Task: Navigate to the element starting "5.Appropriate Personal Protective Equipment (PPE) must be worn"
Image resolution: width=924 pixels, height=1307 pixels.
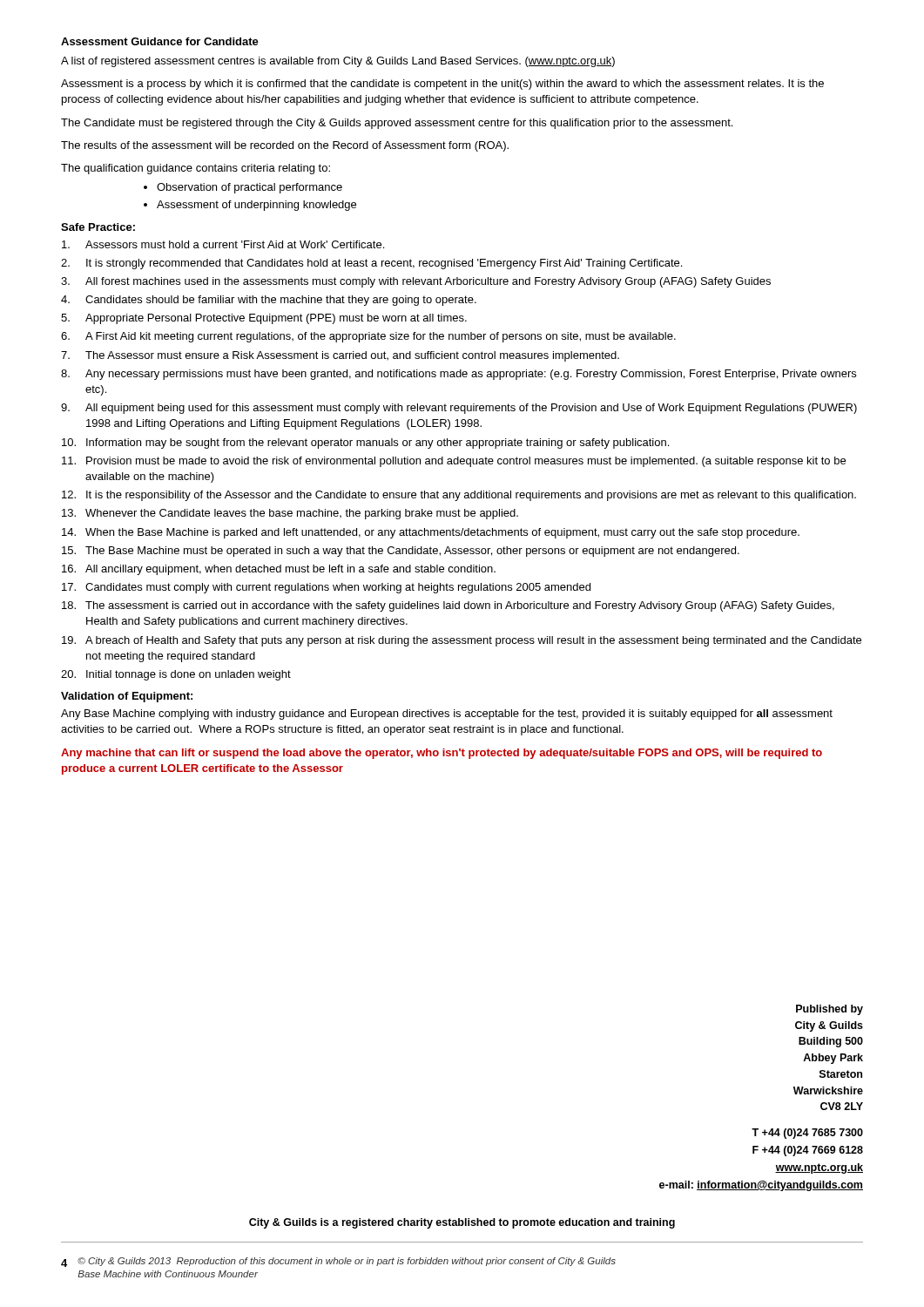Action: point(264,318)
